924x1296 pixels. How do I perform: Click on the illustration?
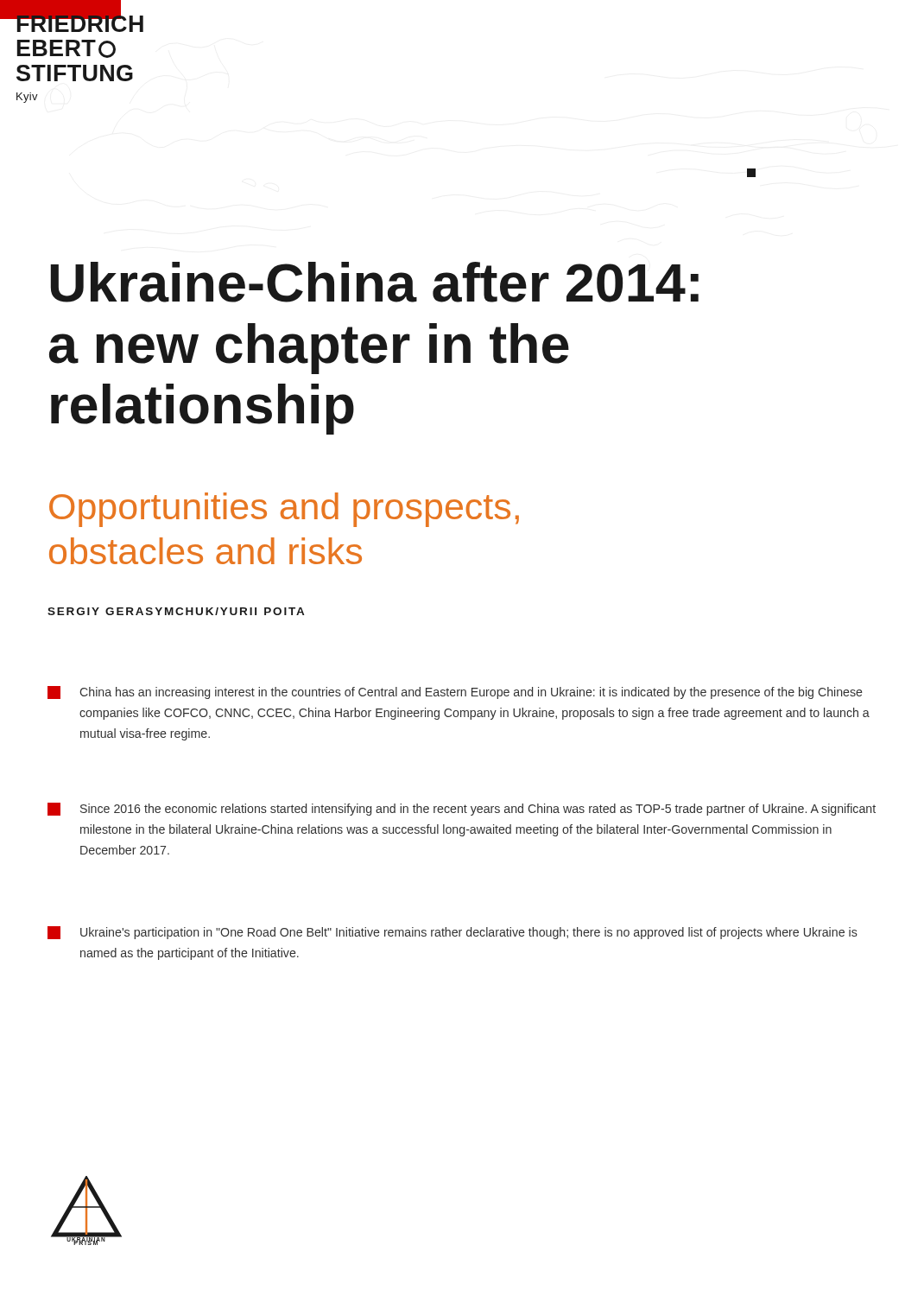point(462,181)
